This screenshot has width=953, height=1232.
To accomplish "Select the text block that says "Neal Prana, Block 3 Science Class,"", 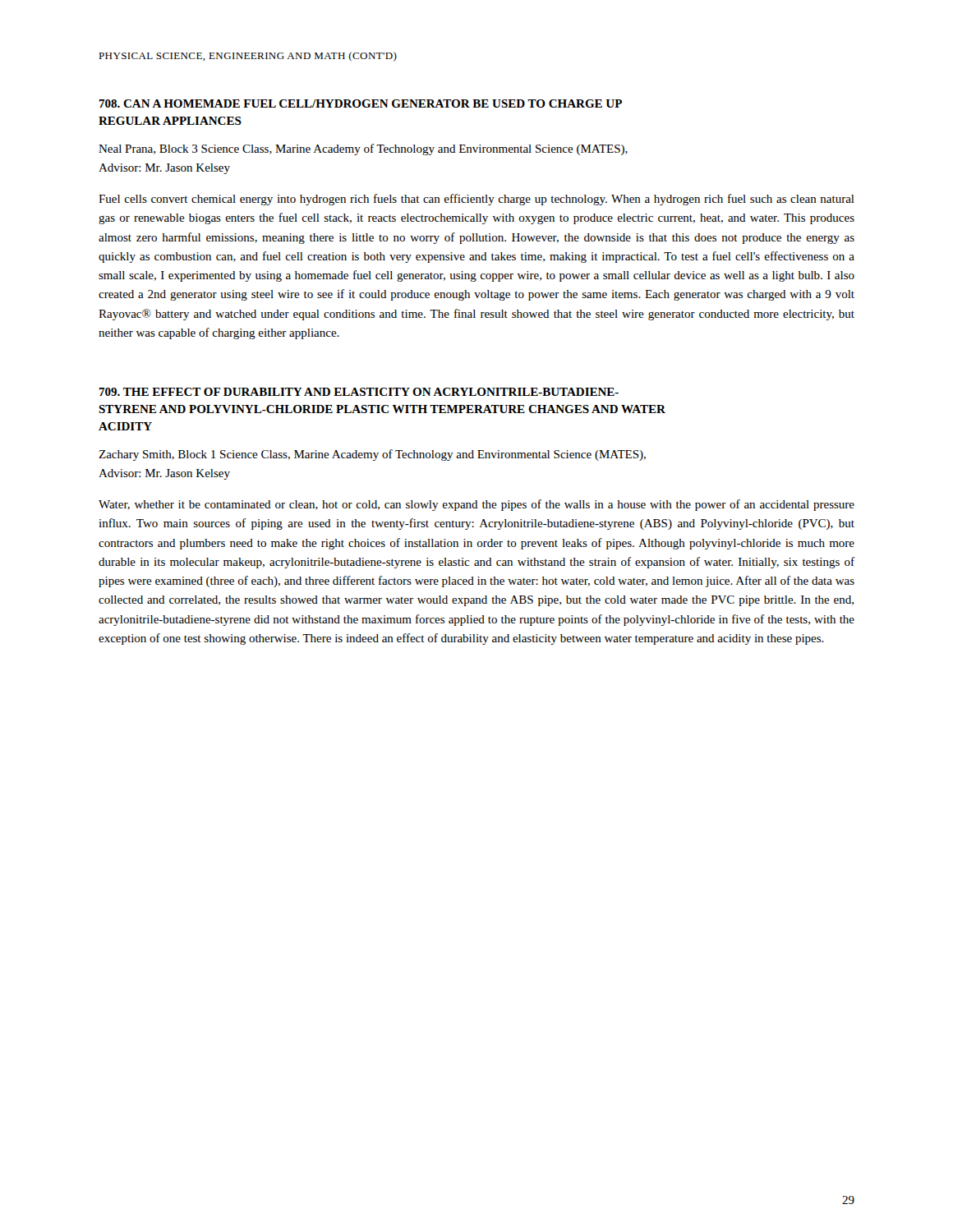I will 363,158.
